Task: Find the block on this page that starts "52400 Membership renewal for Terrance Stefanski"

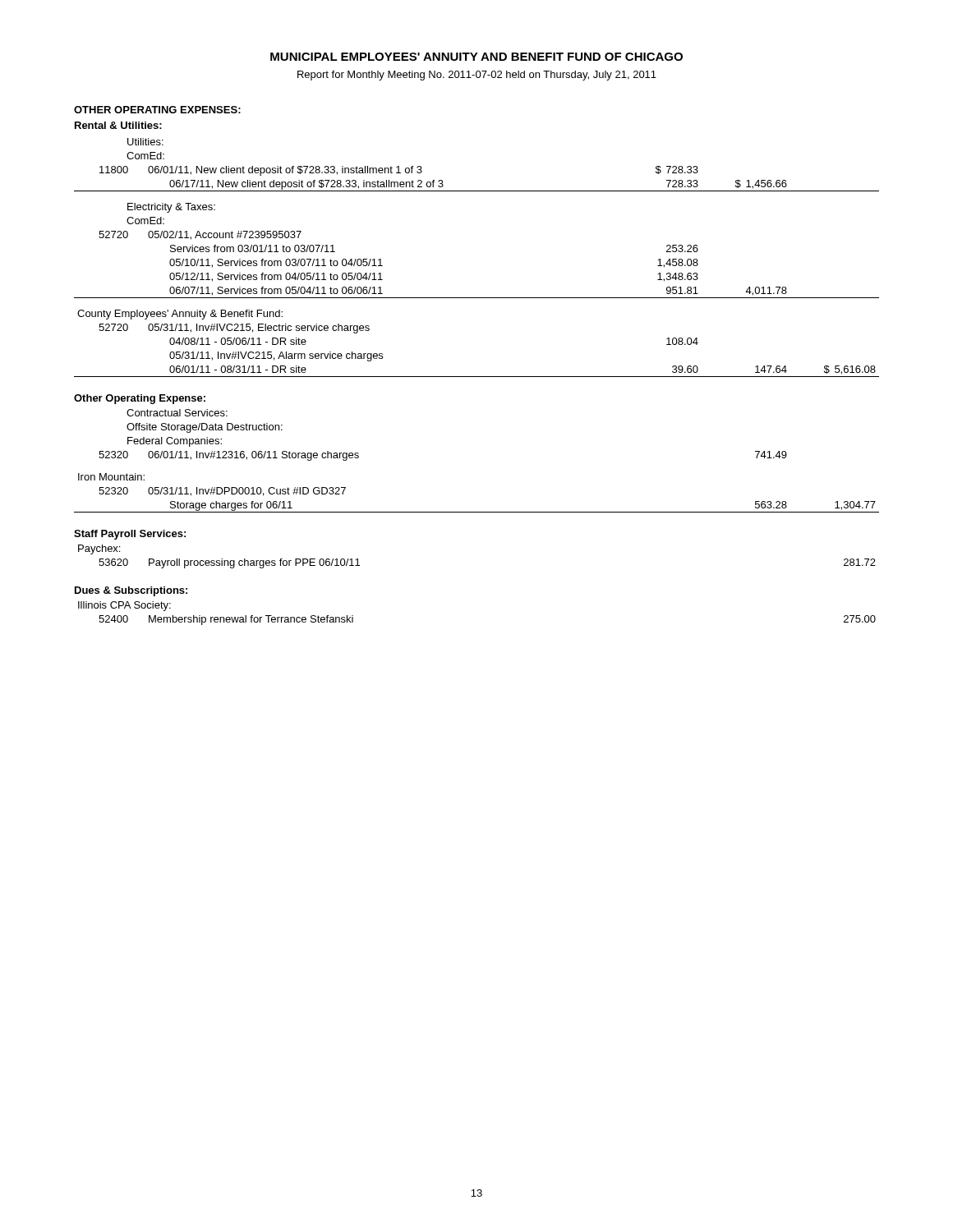Action: pyautogui.click(x=117, y=620)
